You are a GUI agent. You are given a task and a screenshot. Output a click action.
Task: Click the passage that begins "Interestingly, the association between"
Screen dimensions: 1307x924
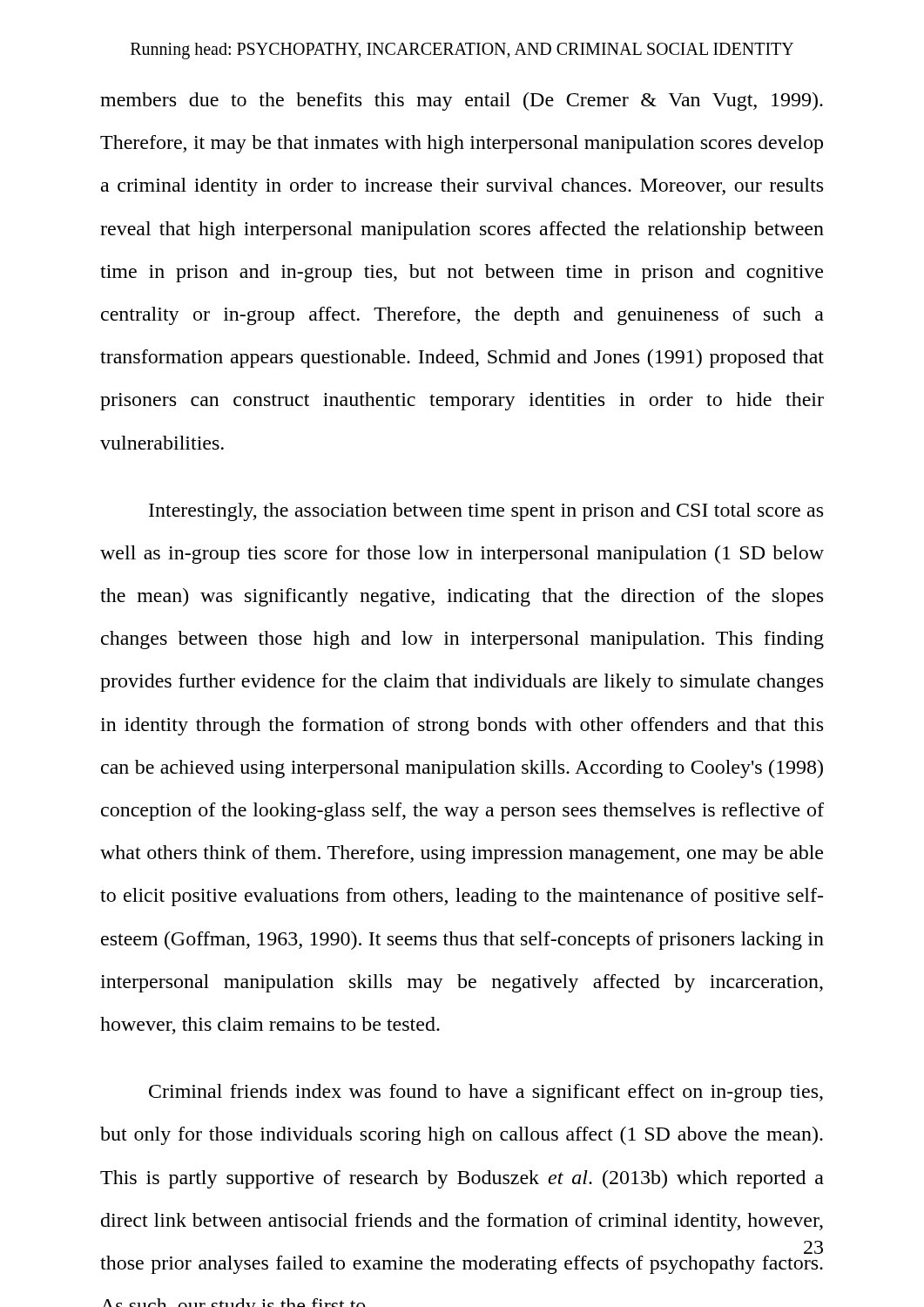coord(462,767)
